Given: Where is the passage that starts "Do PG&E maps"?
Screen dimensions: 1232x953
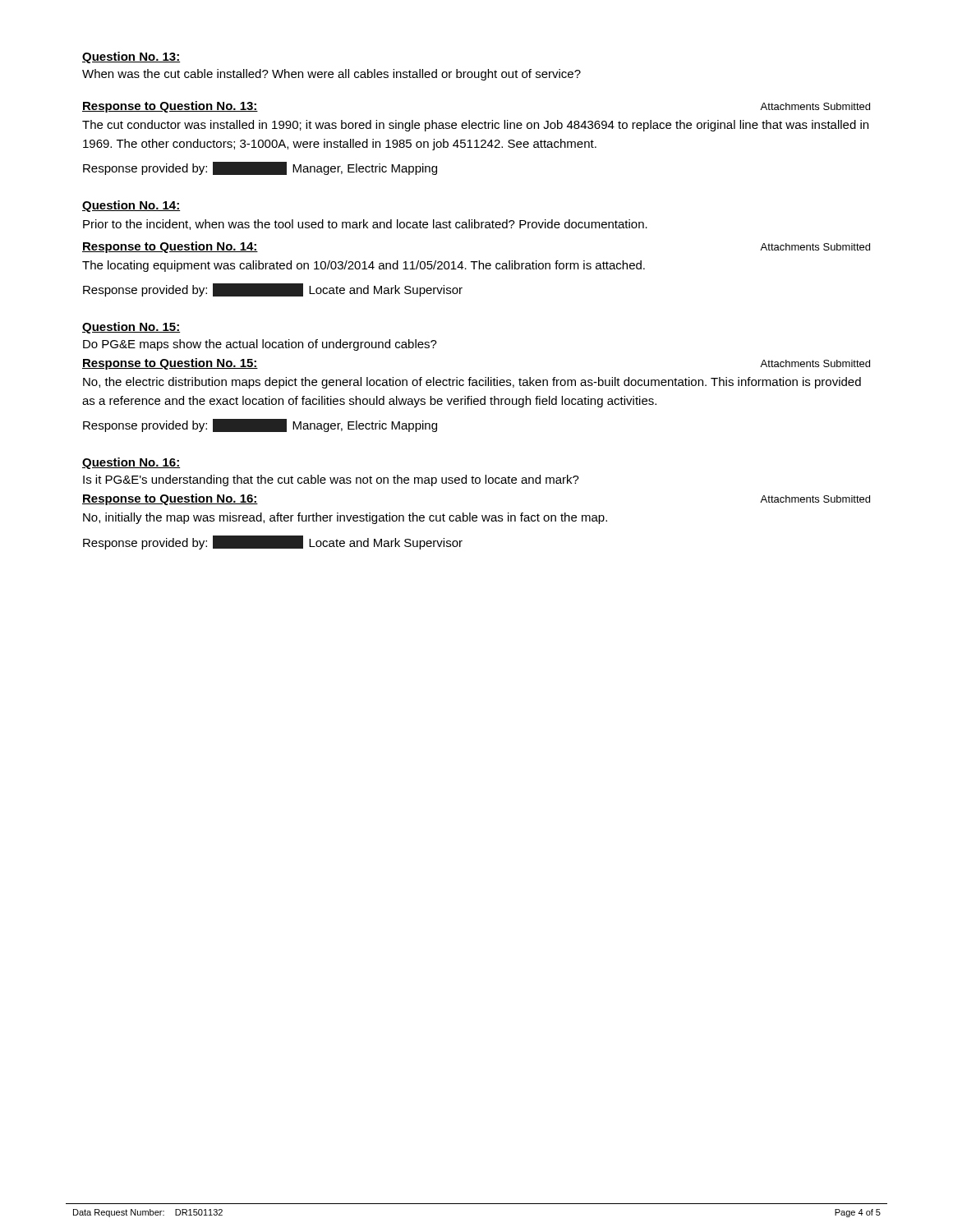Looking at the screenshot, I should (260, 344).
